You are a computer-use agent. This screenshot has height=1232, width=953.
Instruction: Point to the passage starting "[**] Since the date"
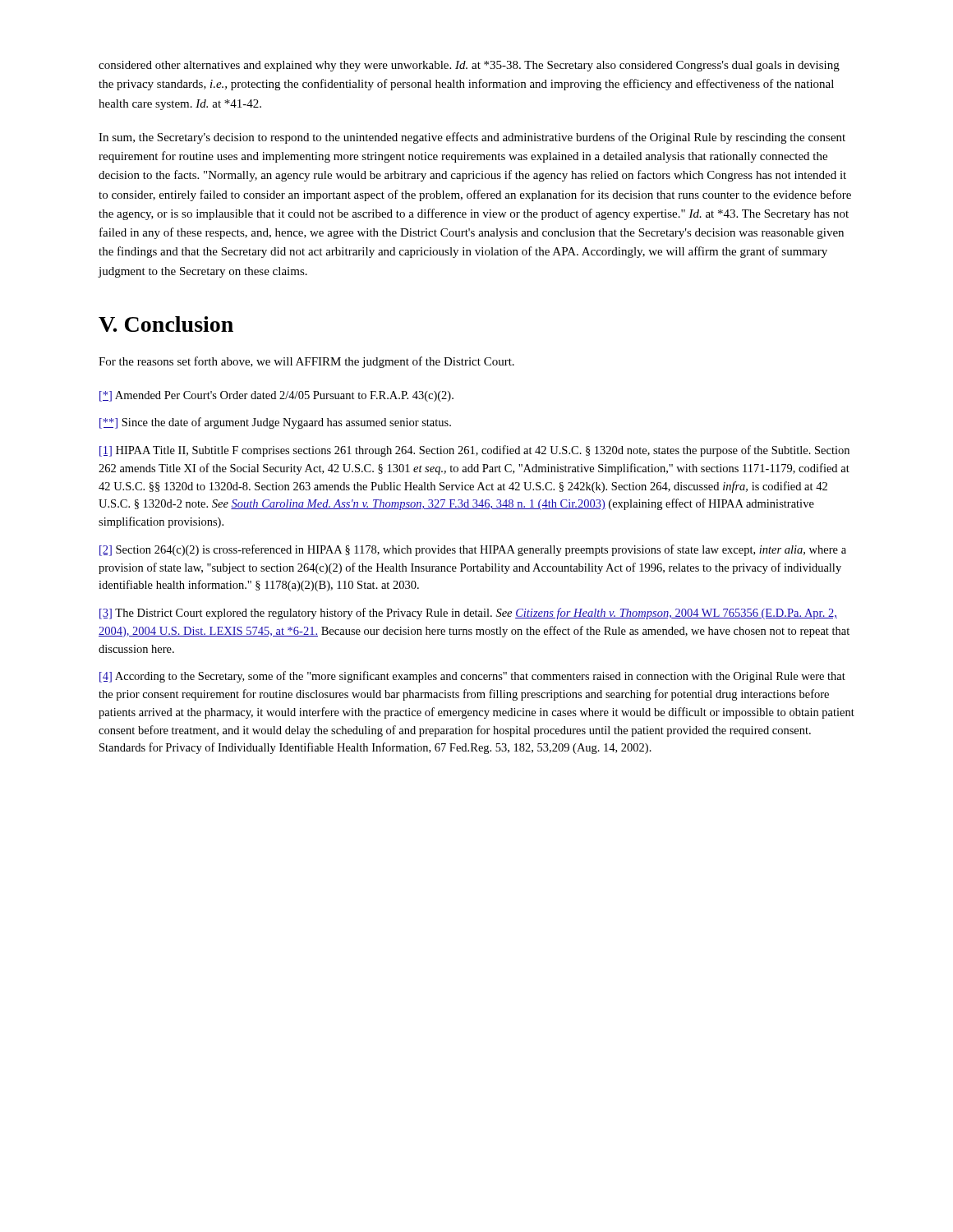pos(275,422)
